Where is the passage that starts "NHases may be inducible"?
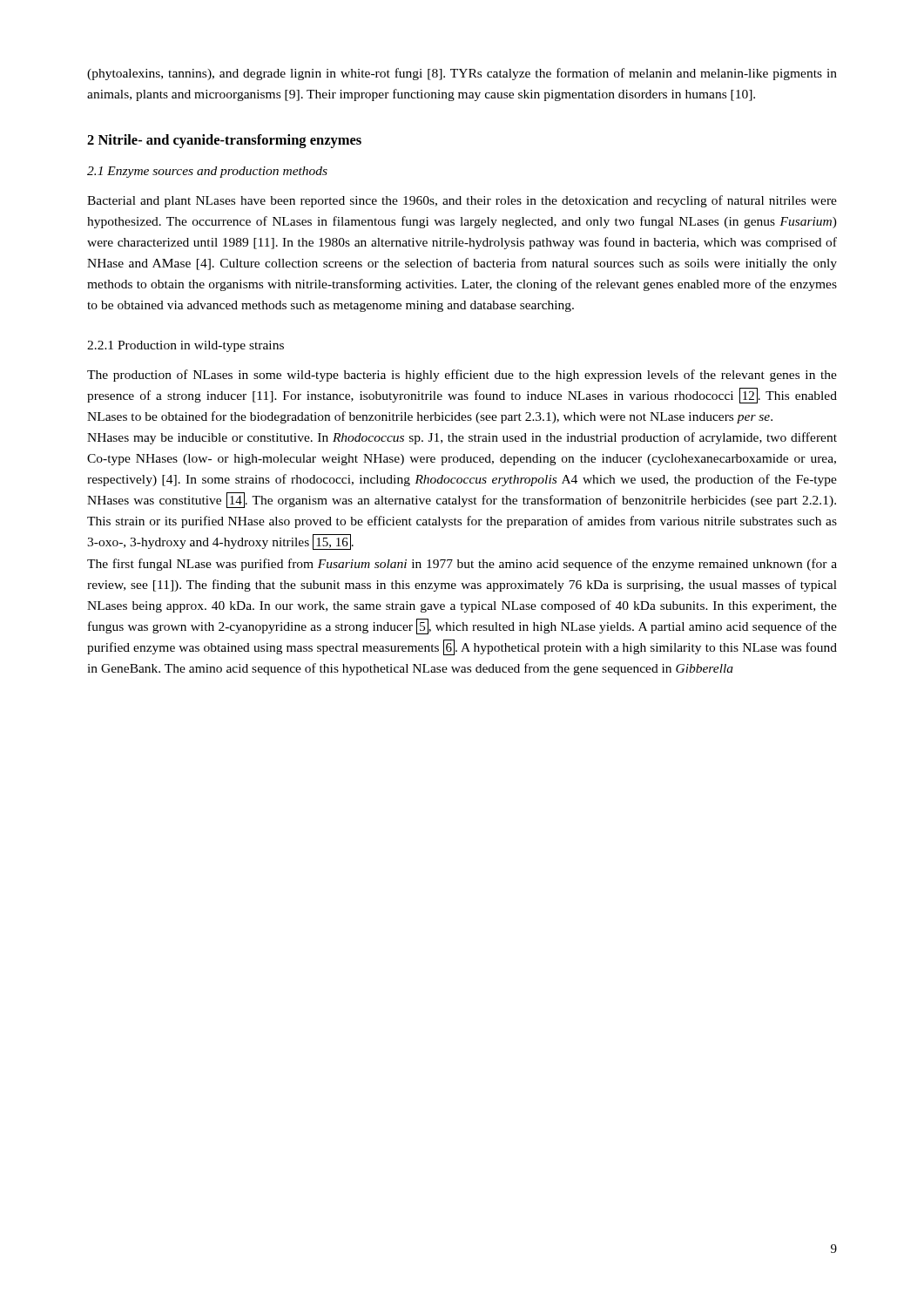 click(x=462, y=490)
